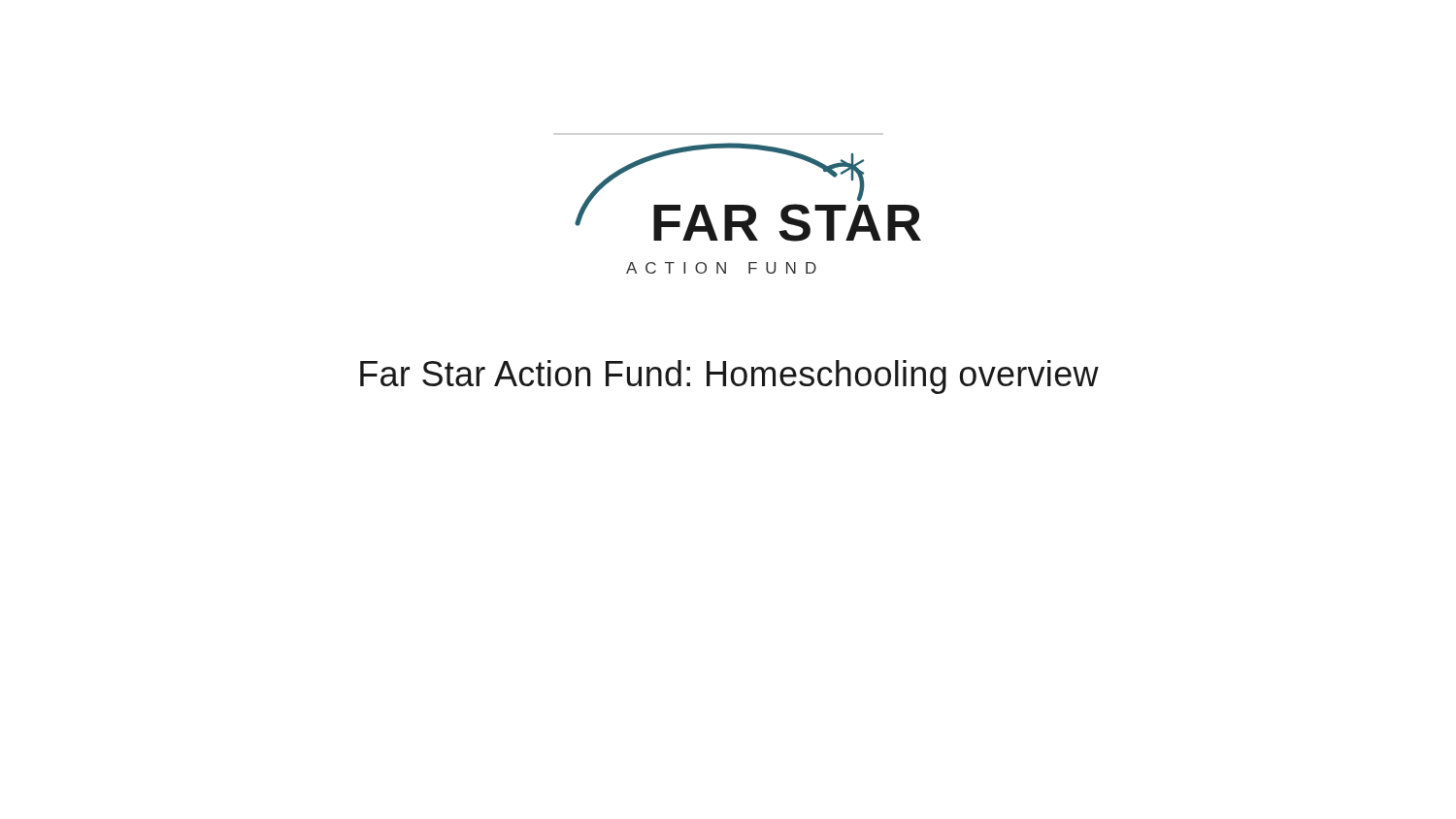This screenshot has height=819, width=1456.
Task: Select the title containing "Far Star Action Fund: Homeschooling overview"
Action: [728, 374]
